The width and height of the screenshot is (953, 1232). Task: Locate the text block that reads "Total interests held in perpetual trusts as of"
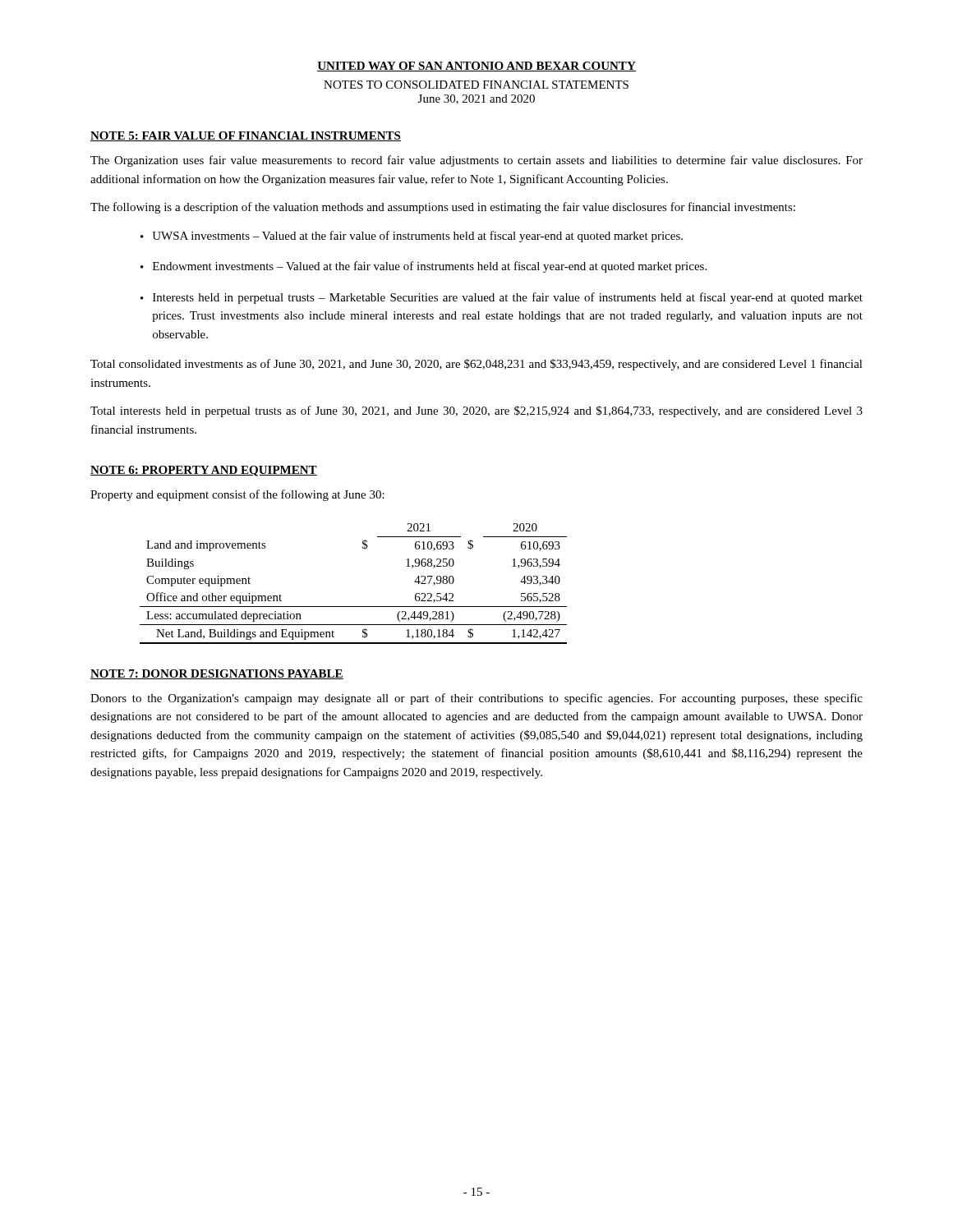pos(476,420)
